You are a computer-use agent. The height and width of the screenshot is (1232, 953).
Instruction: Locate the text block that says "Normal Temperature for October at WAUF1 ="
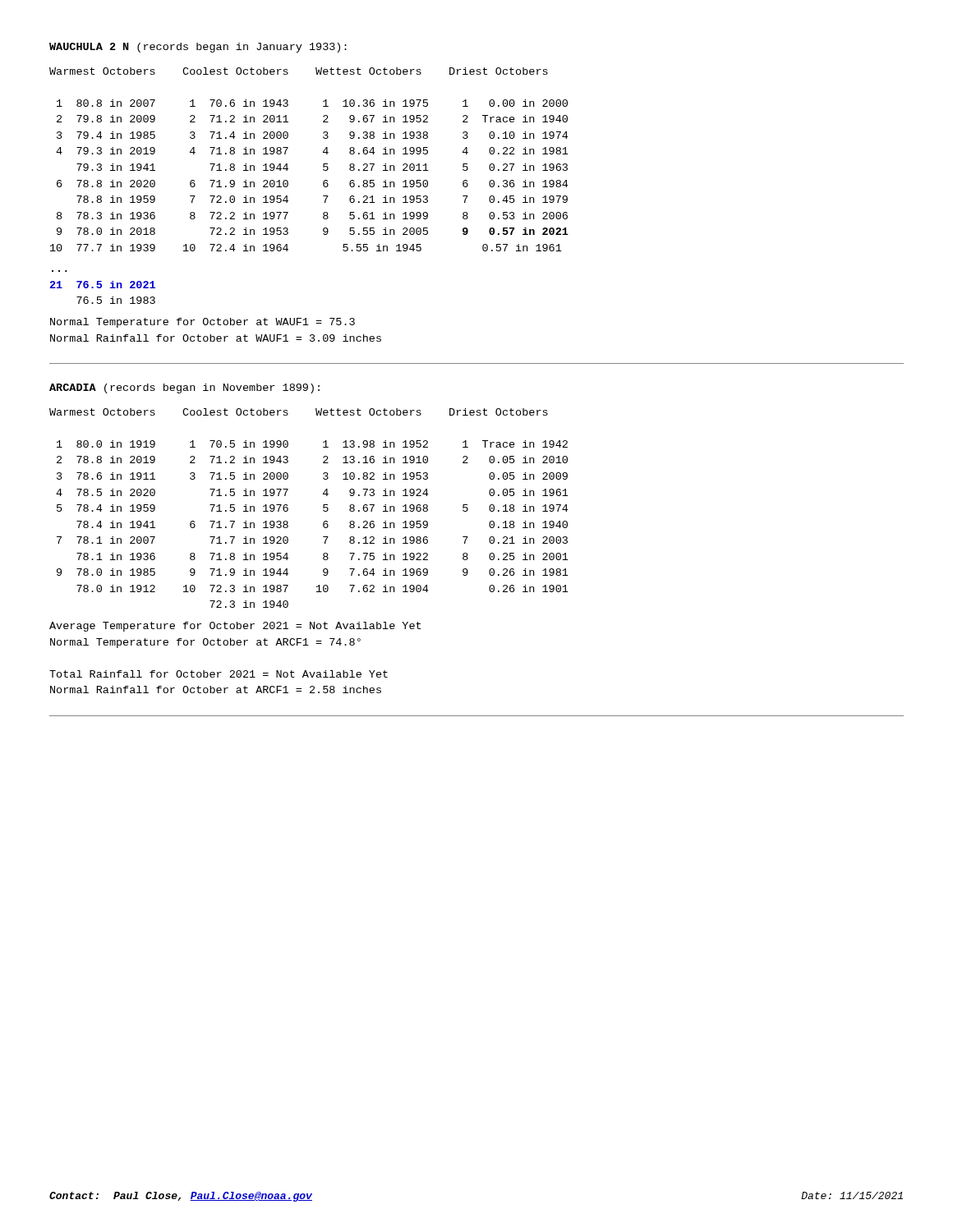(203, 323)
